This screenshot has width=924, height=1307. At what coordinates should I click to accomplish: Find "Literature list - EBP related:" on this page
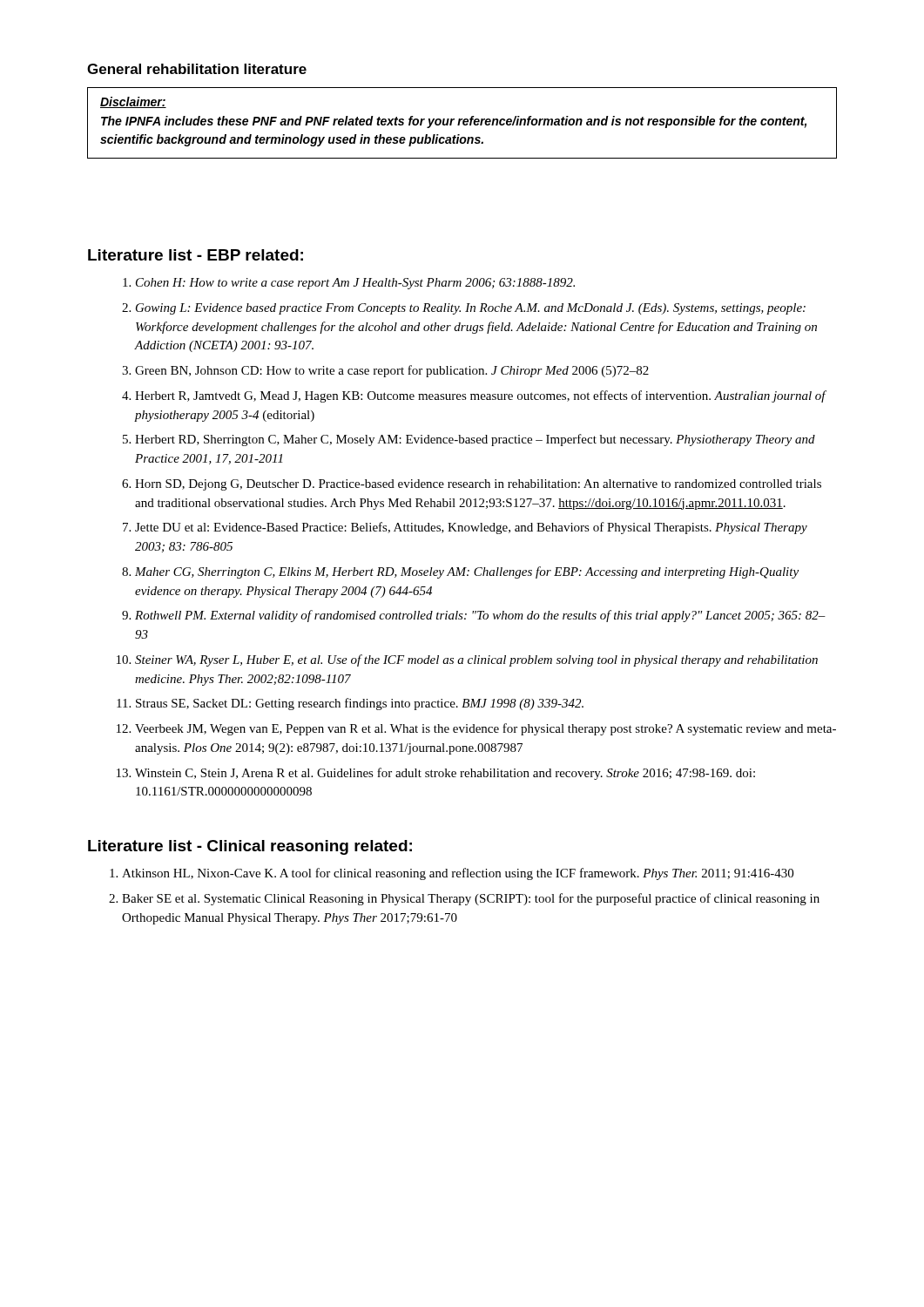[x=196, y=255]
